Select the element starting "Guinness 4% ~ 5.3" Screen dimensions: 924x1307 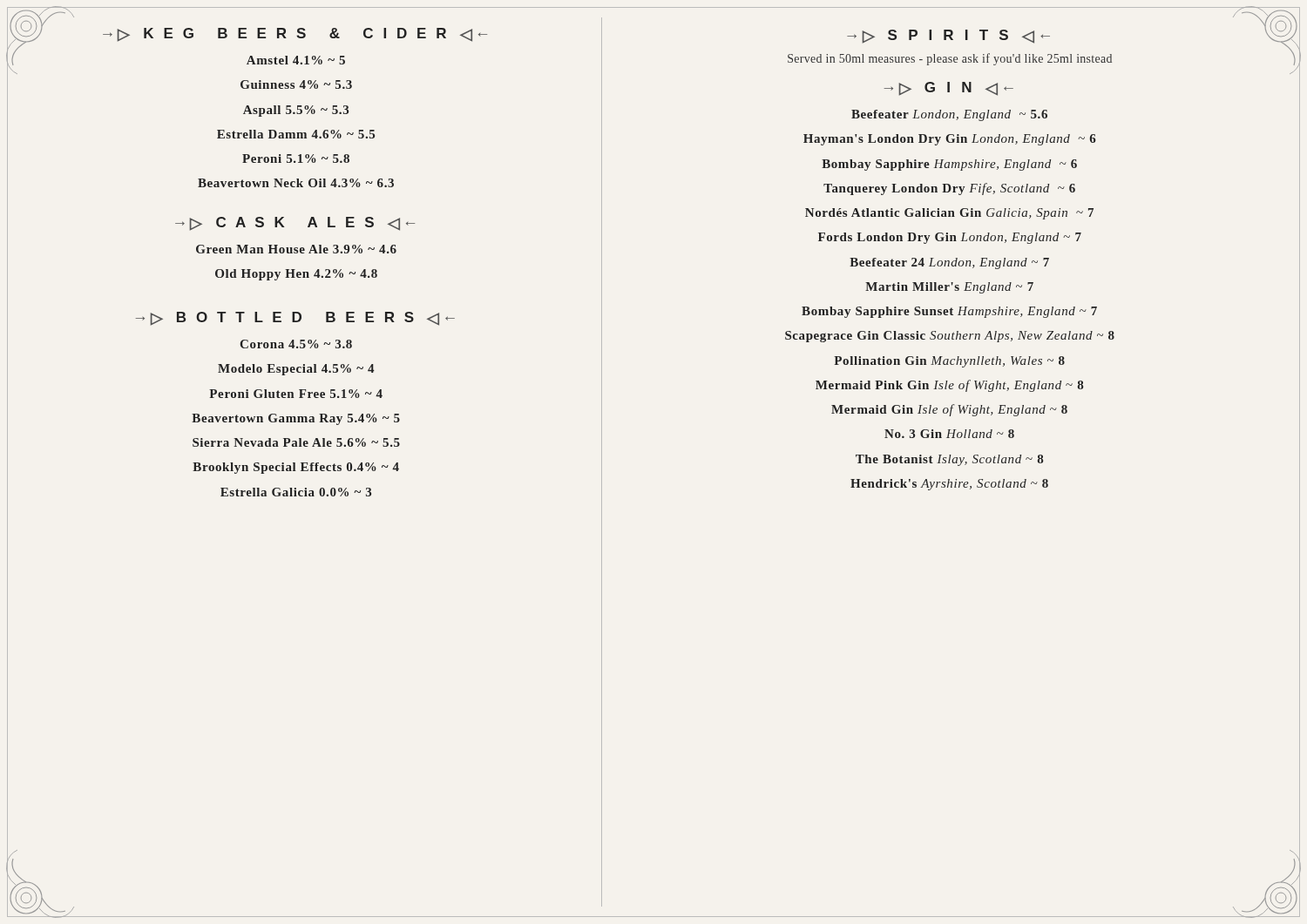click(296, 85)
